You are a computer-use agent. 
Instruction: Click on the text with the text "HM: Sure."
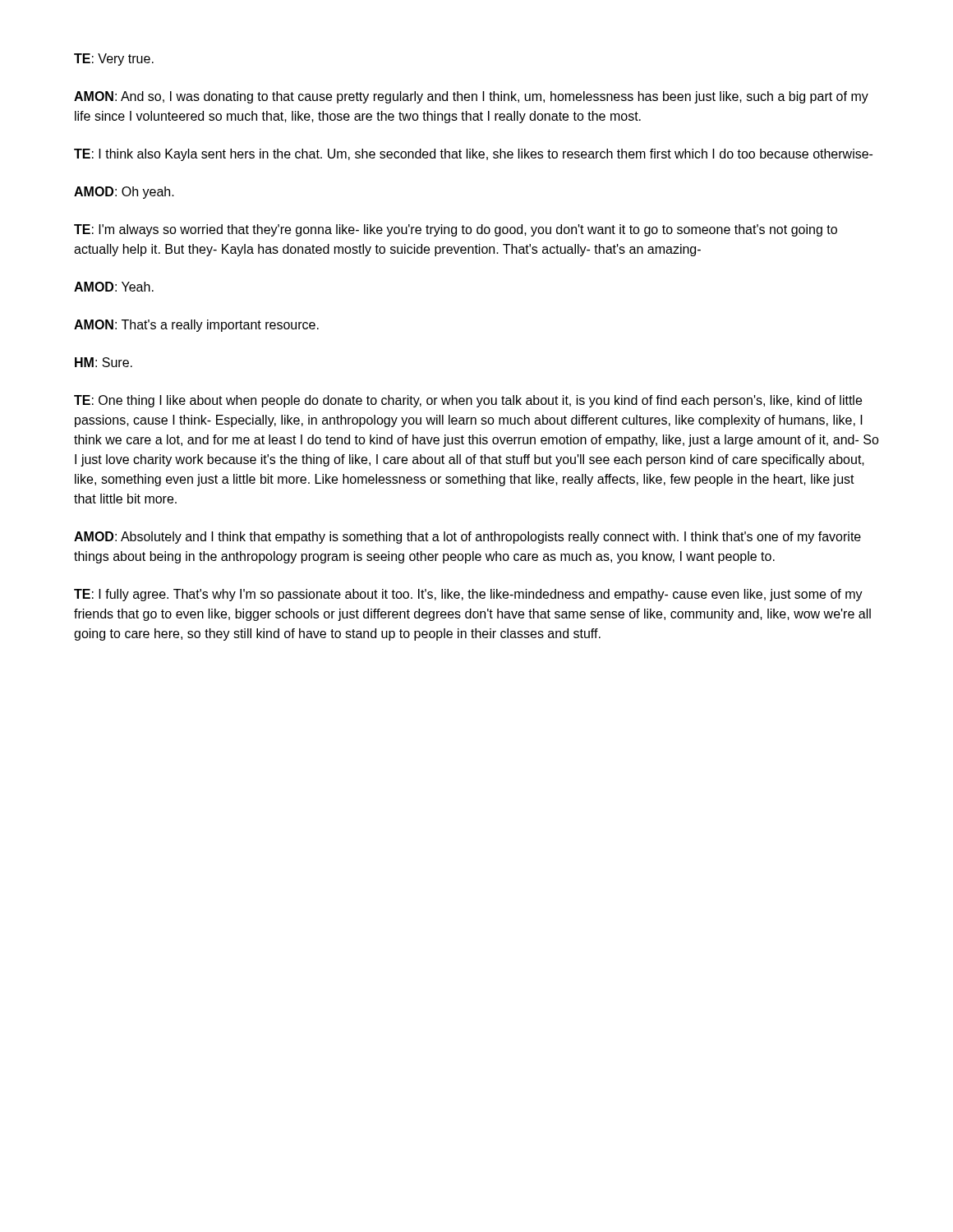[104, 363]
